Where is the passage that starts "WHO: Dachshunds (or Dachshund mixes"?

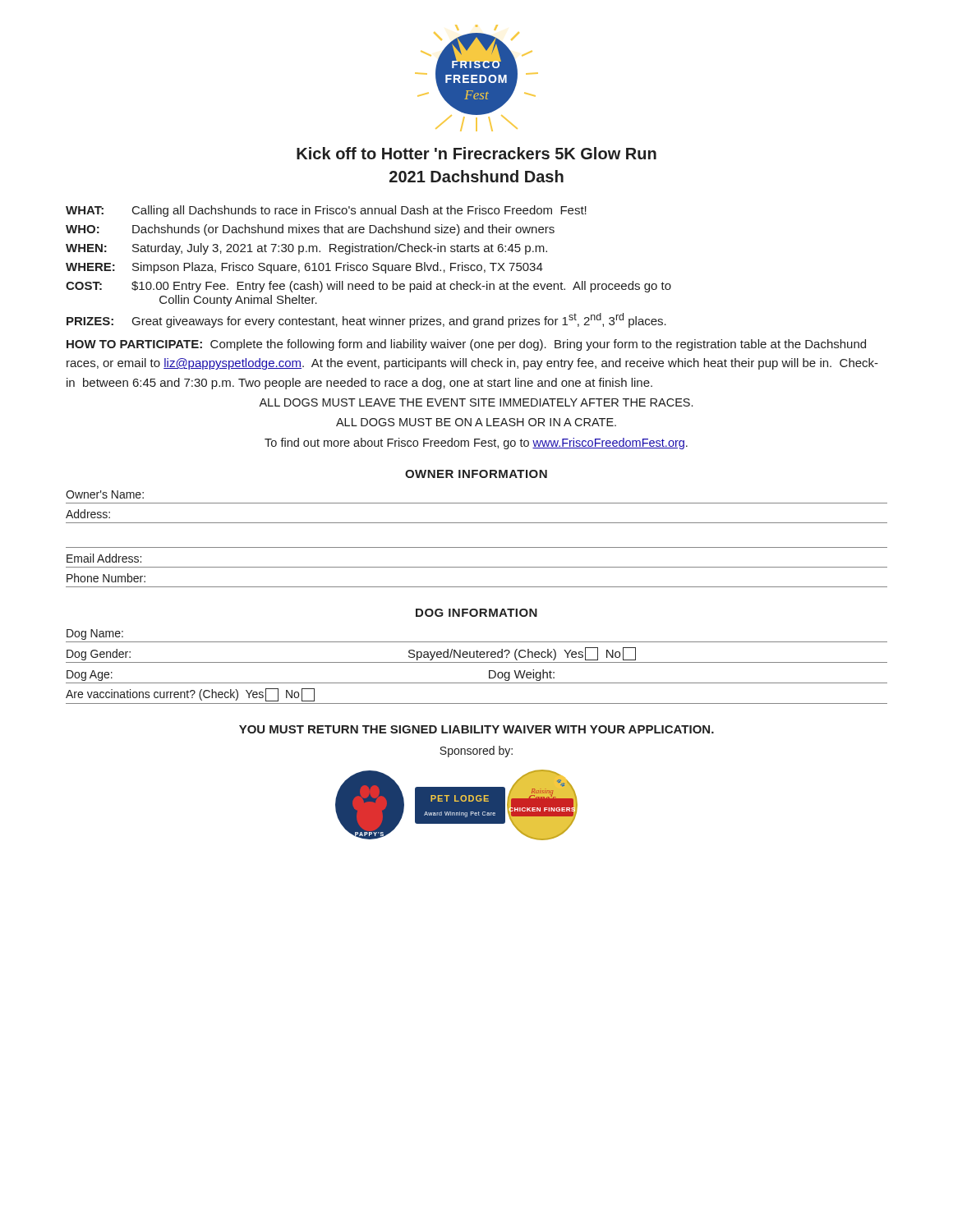(476, 229)
